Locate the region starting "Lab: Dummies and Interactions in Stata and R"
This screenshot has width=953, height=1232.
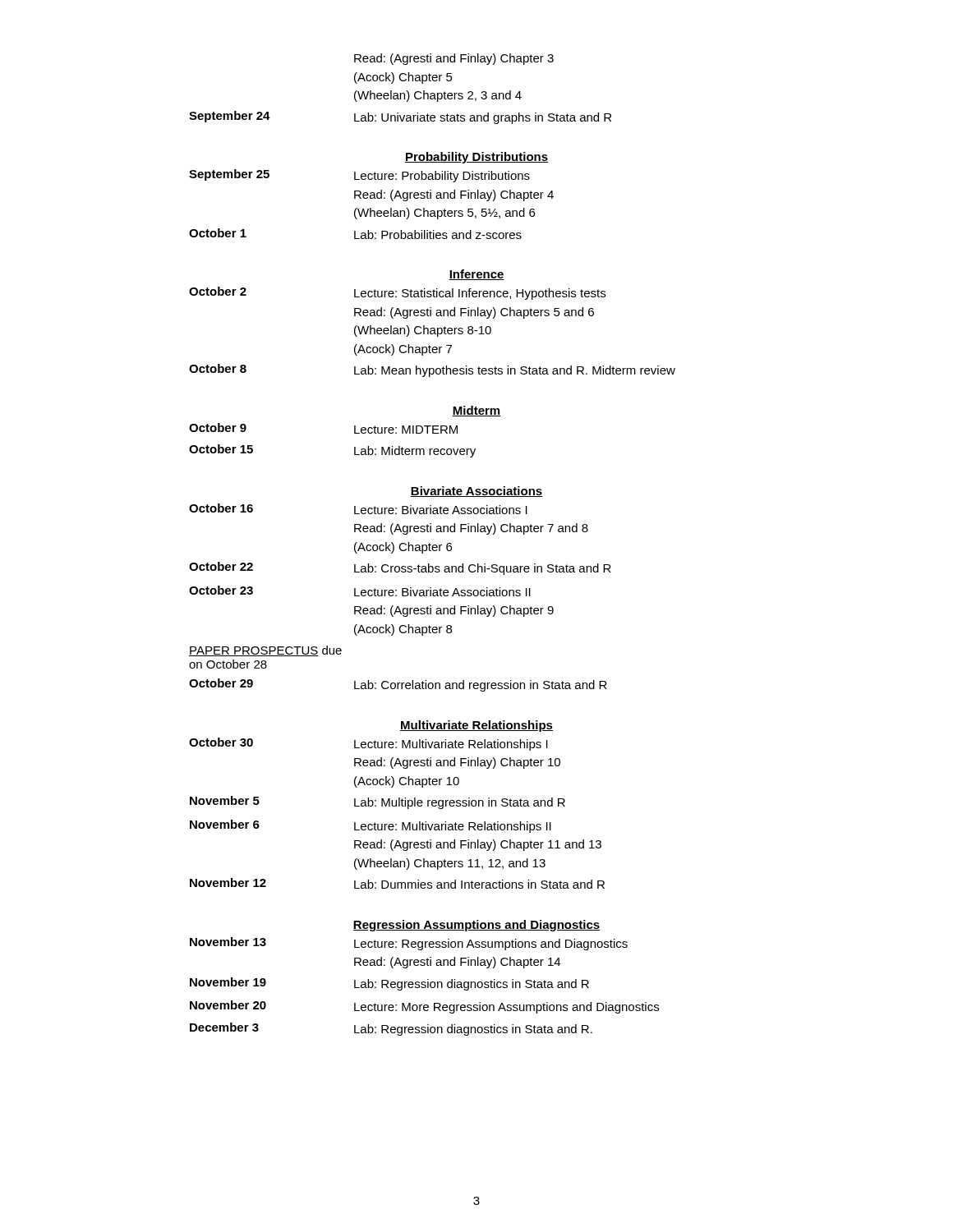coord(479,884)
